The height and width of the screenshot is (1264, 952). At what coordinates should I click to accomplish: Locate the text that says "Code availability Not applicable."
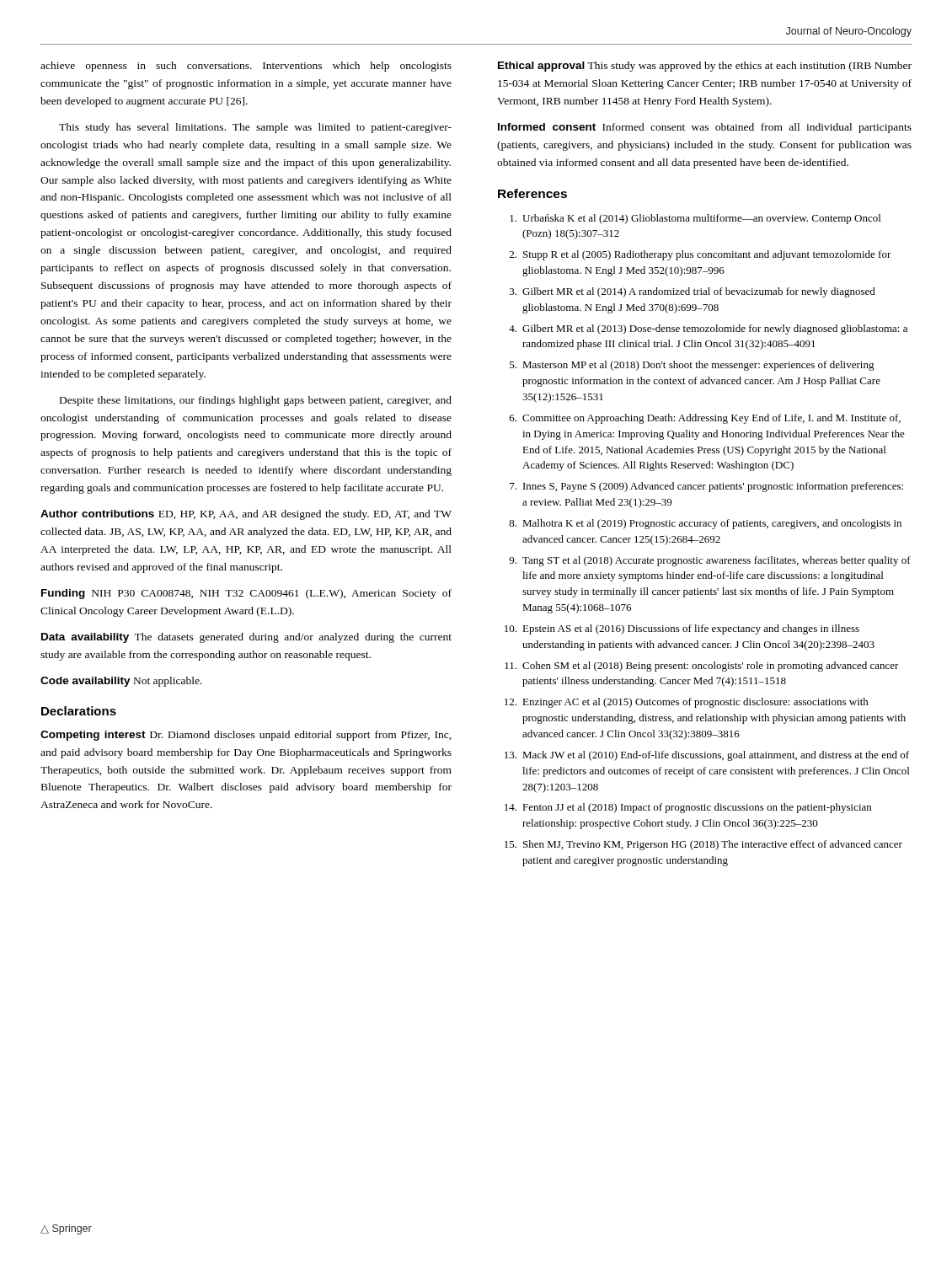pyautogui.click(x=121, y=682)
